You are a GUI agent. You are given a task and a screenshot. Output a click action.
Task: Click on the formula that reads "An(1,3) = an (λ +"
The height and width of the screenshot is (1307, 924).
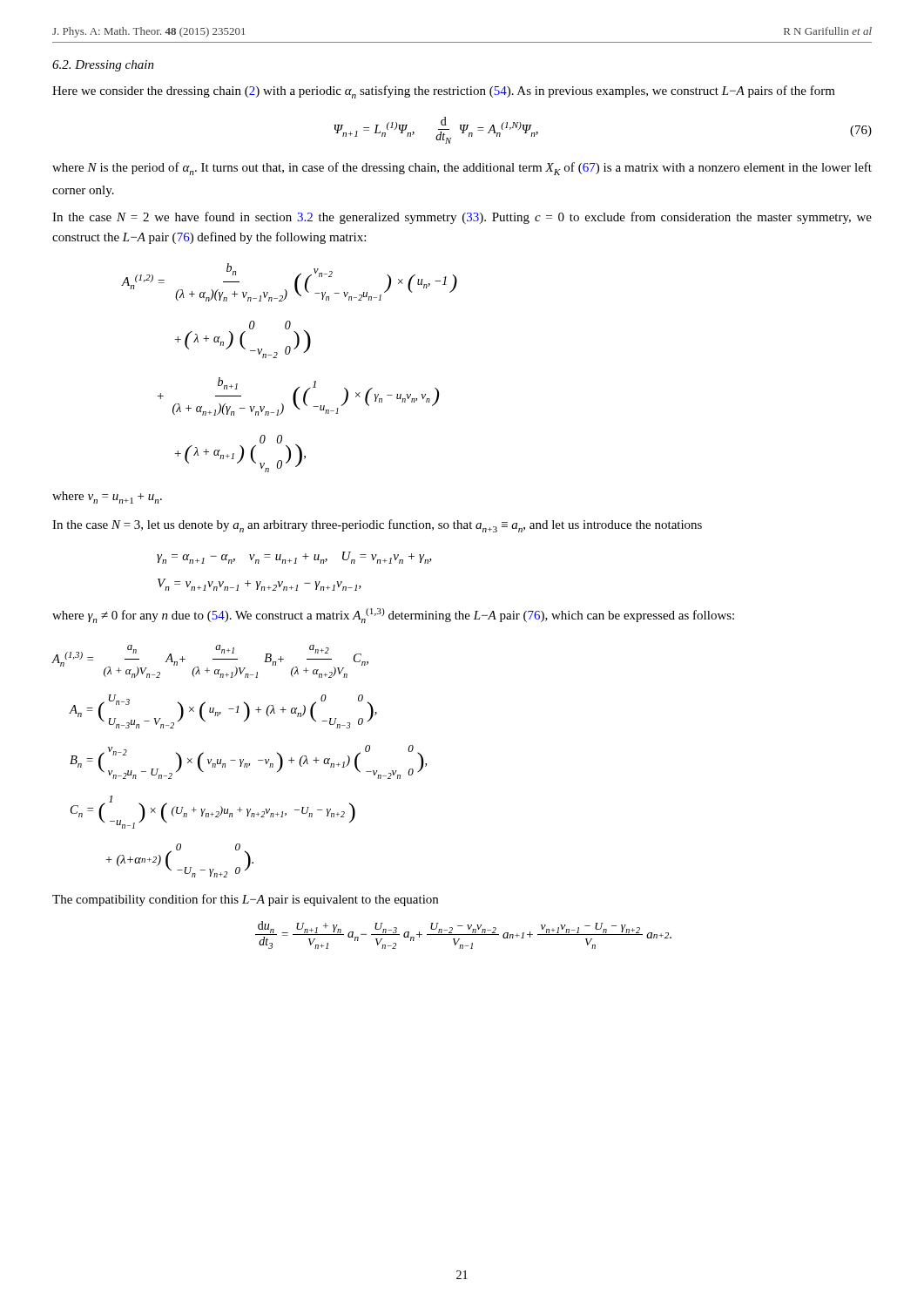[210, 661]
